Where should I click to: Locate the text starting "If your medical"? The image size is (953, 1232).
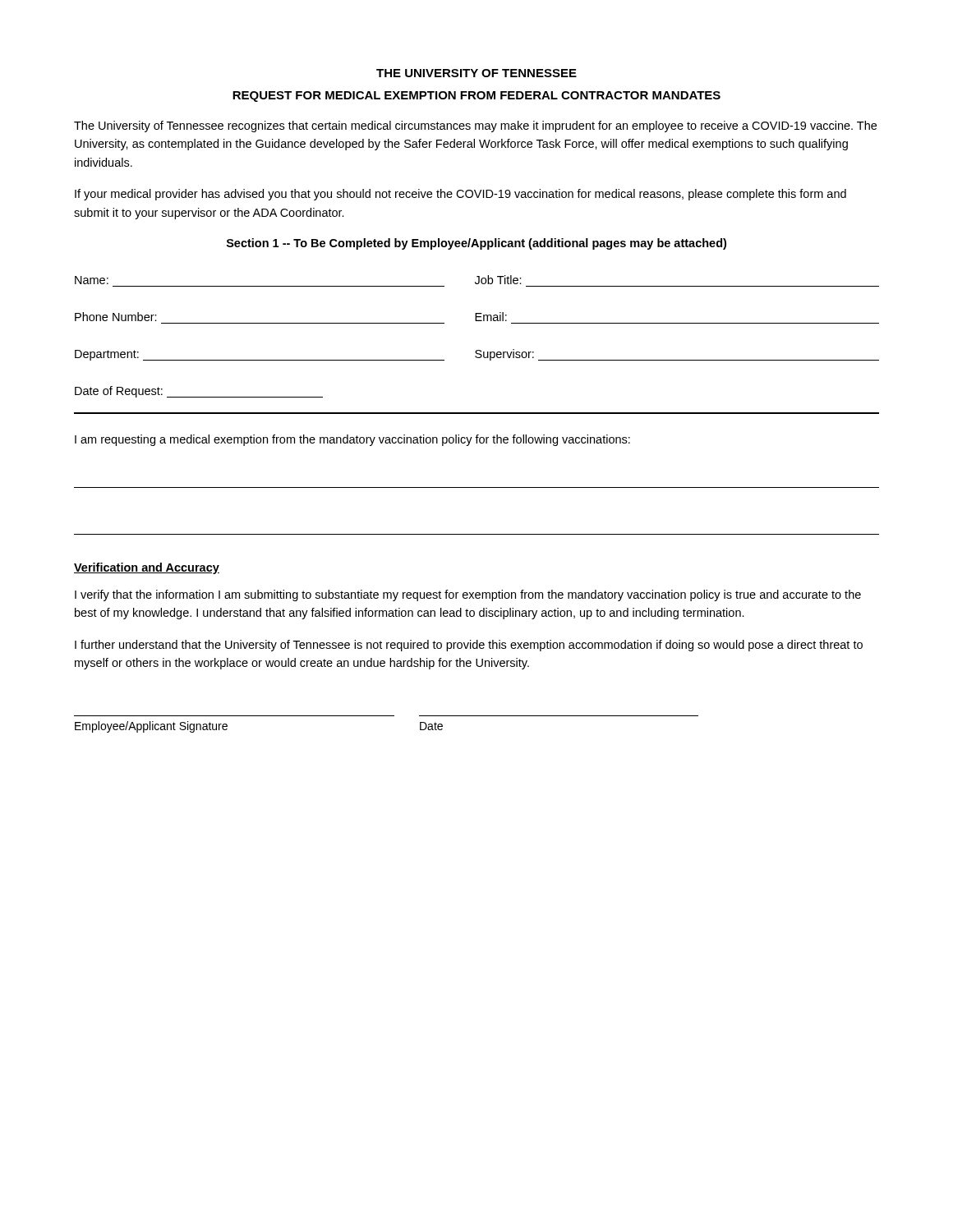[x=460, y=203]
